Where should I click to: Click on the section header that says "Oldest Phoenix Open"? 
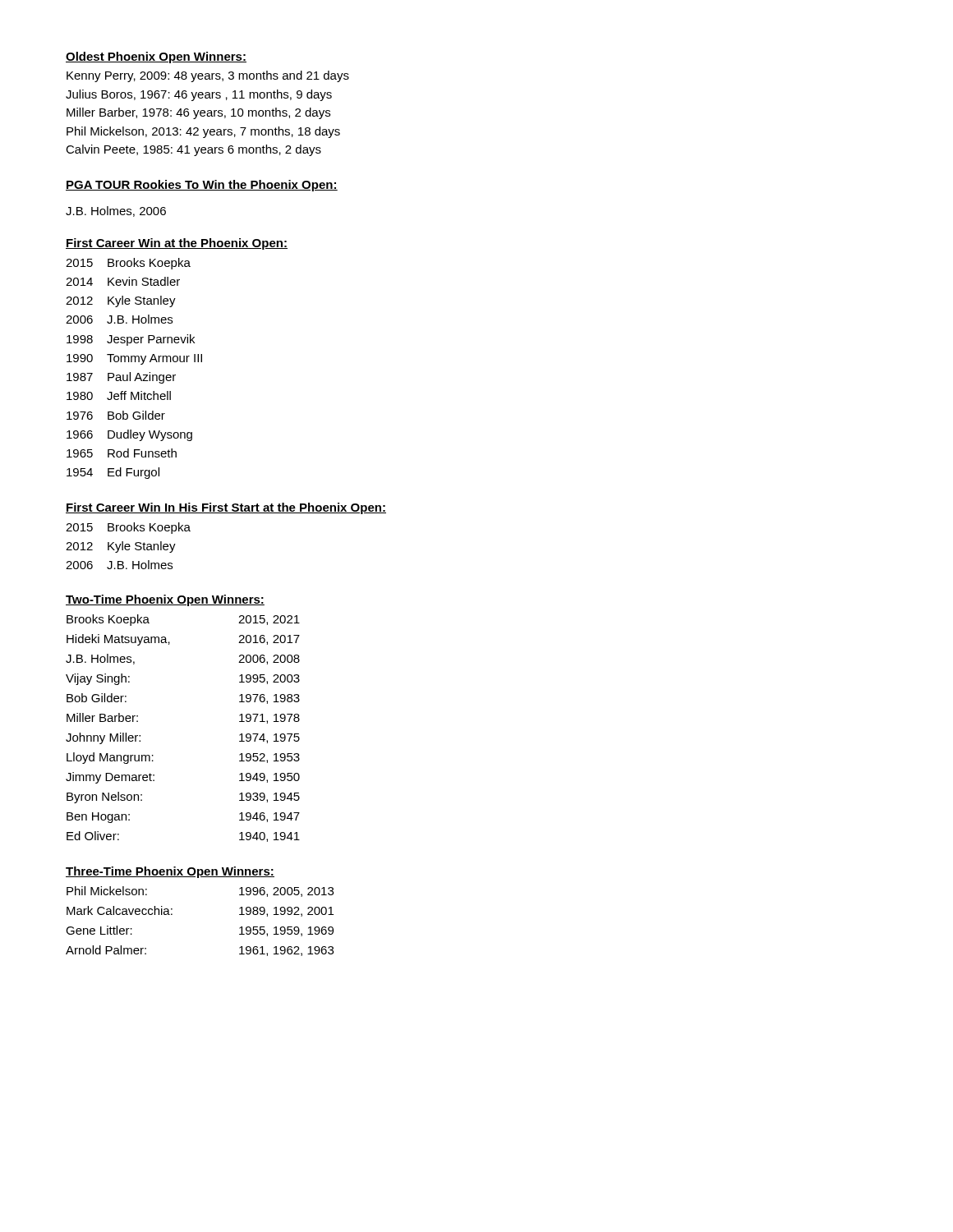156,57
